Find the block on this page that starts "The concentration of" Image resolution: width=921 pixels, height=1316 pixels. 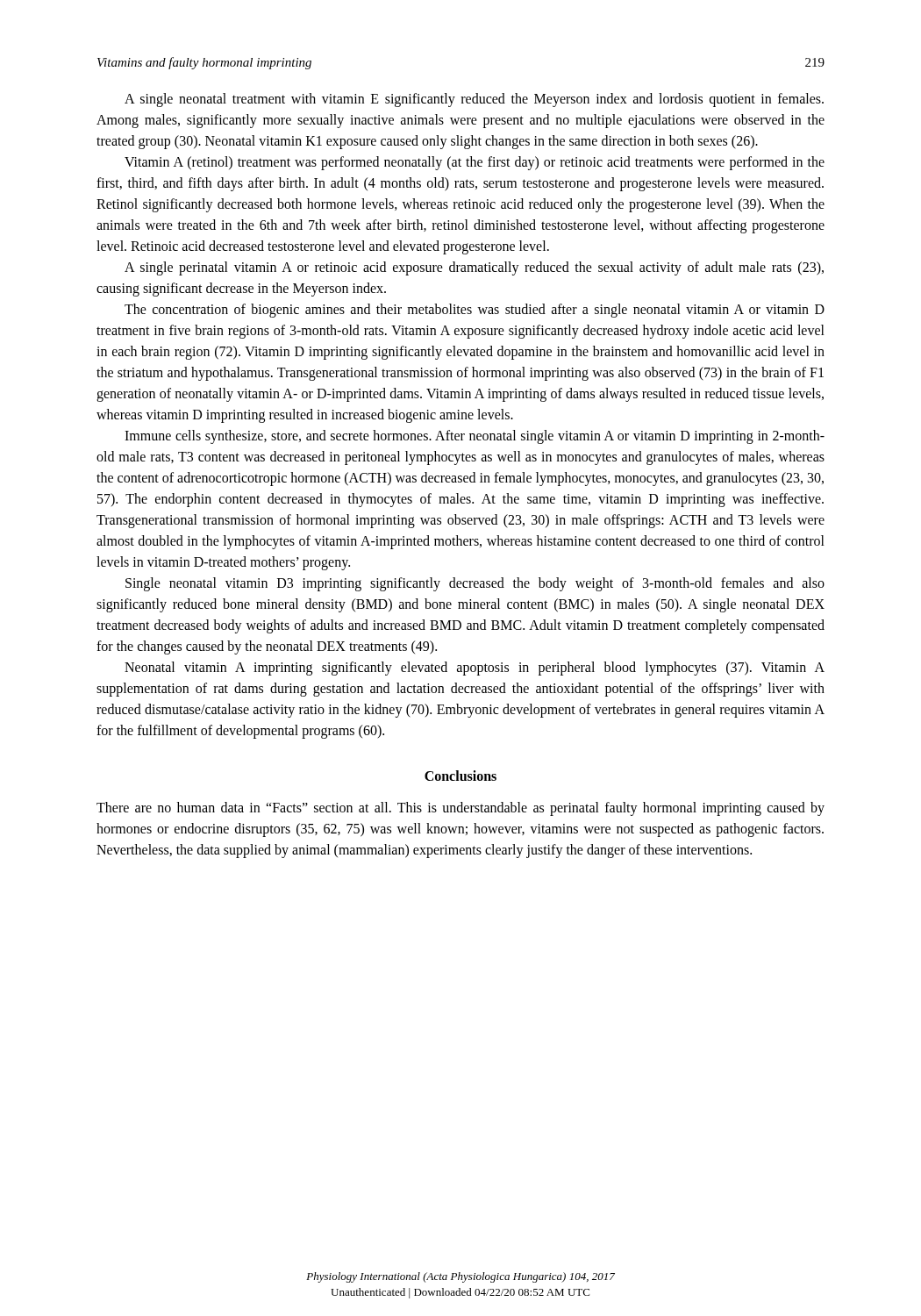pyautogui.click(x=460, y=362)
